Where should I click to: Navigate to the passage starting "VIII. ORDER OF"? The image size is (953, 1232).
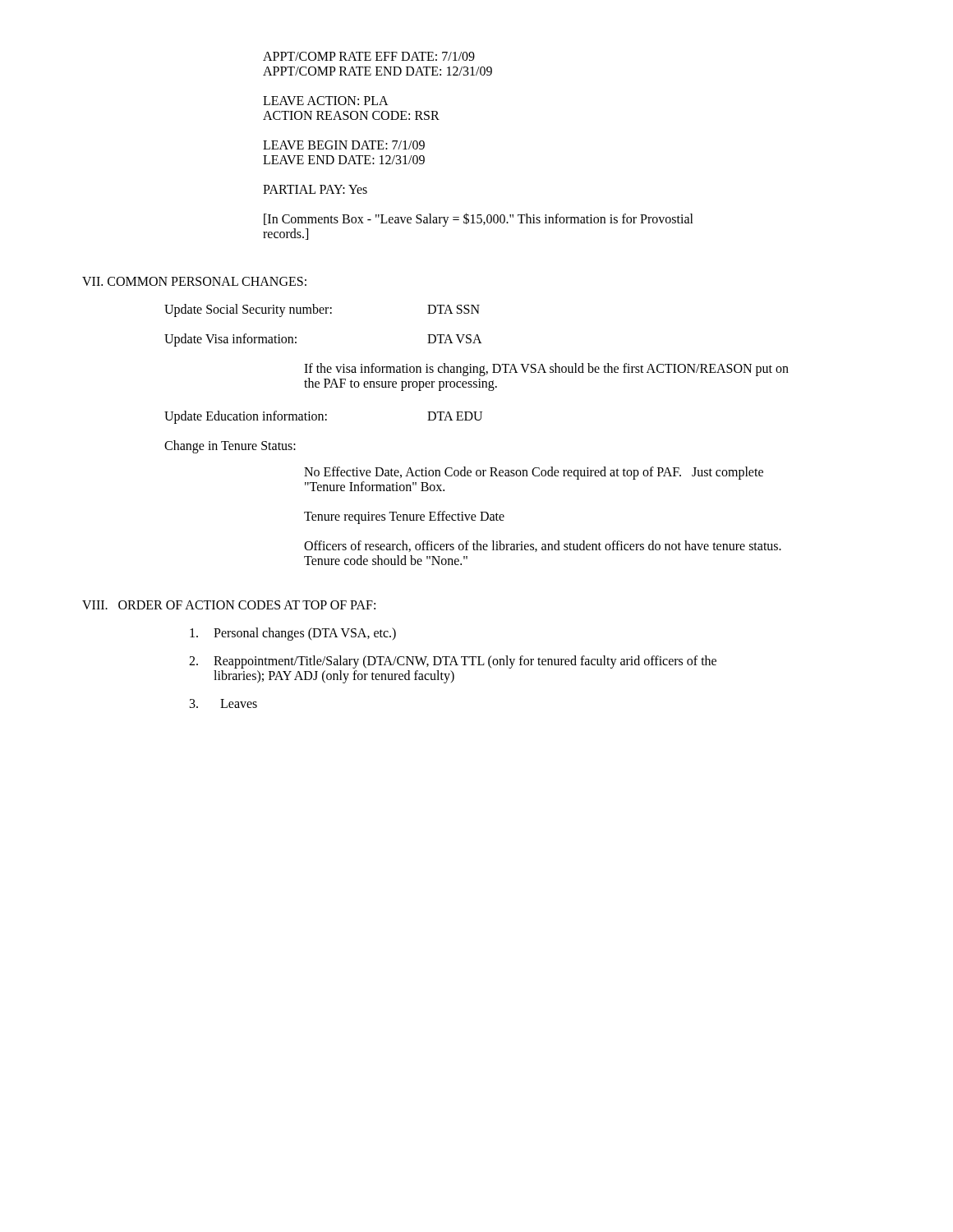229,605
